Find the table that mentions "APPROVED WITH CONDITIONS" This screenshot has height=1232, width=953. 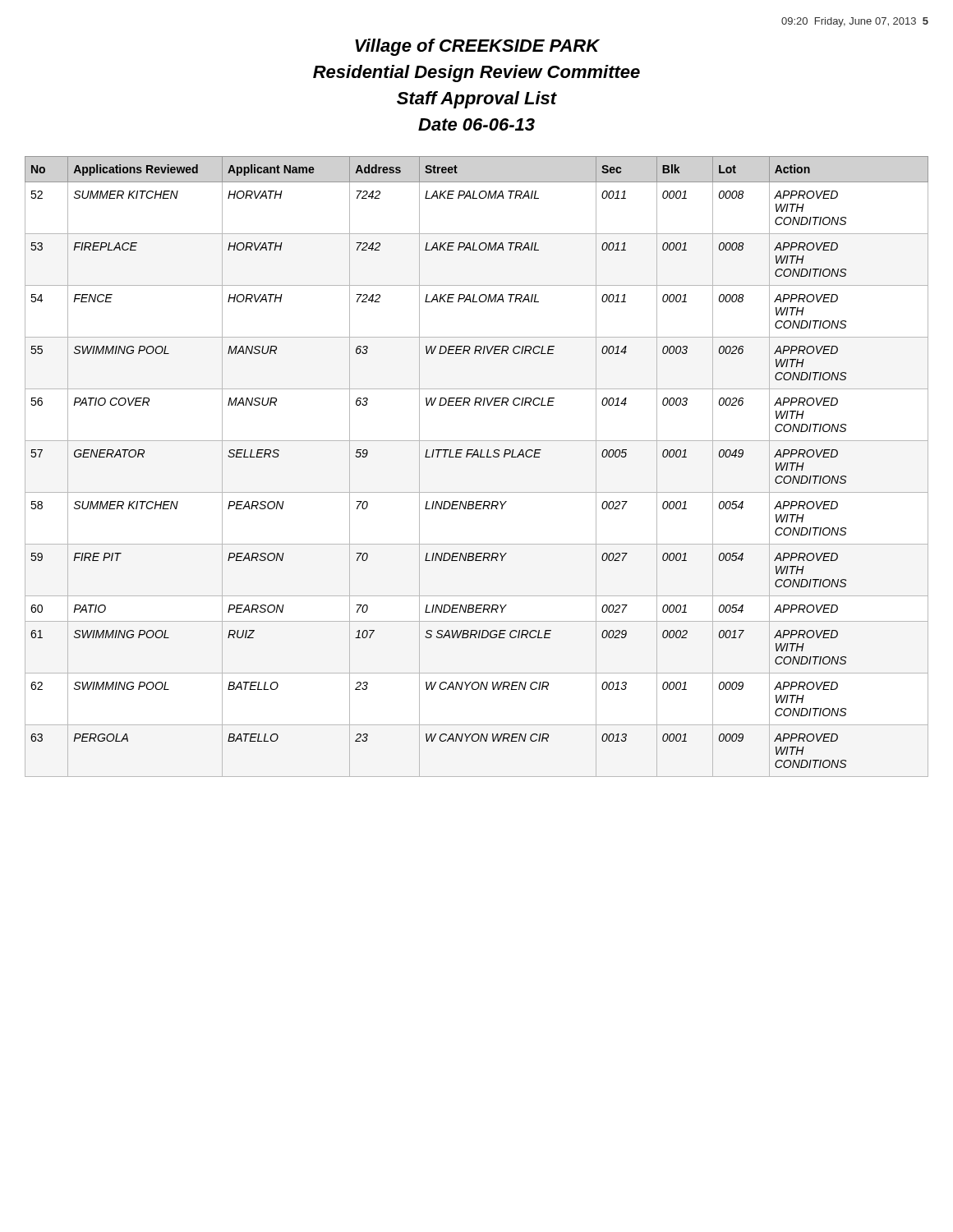(476, 467)
